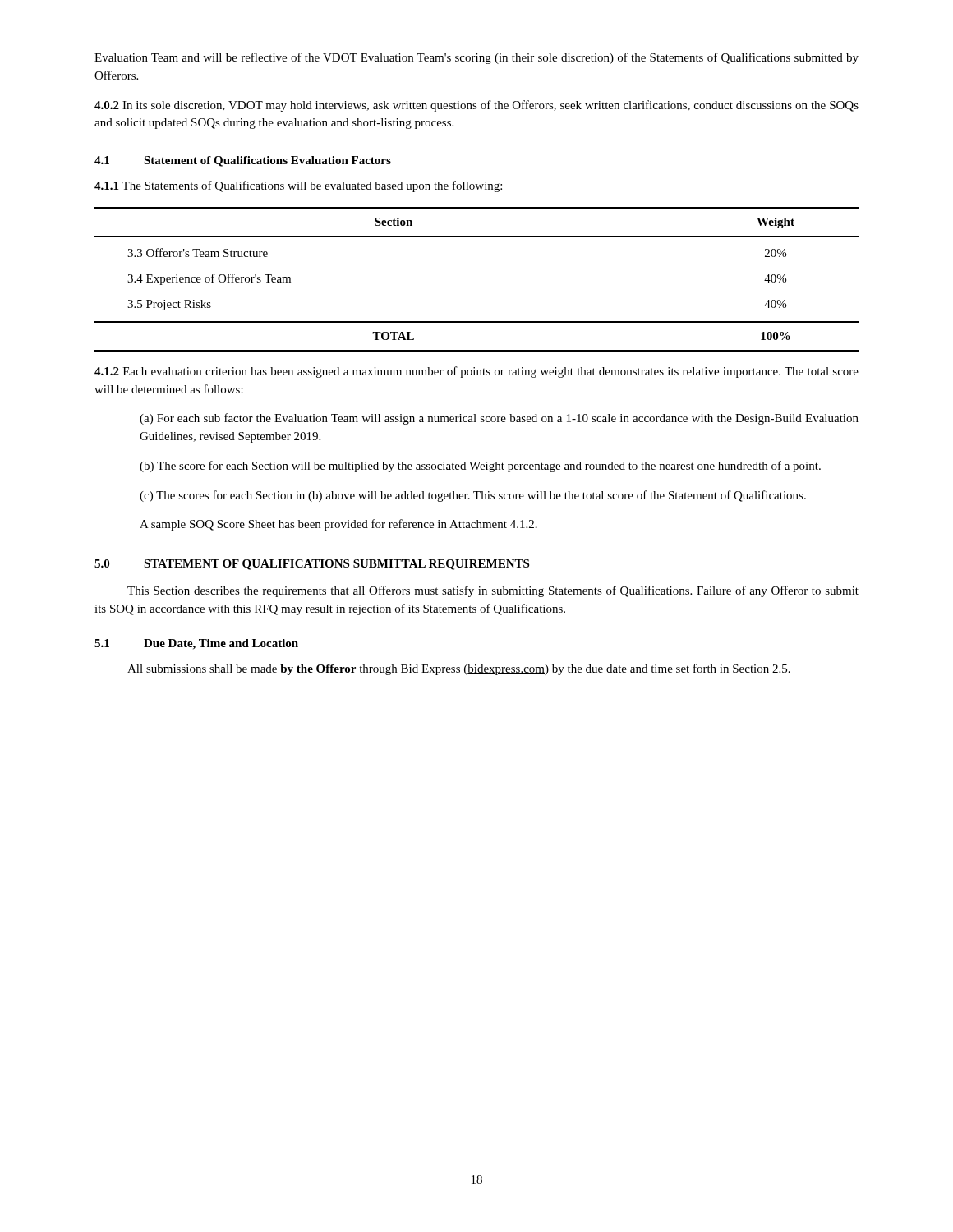The image size is (953, 1232).
Task: Click where it says "5.0 STATEMENT OF QUALIFICATIONS SUBMITTAL REQUIREMENTS"
Action: click(x=312, y=564)
